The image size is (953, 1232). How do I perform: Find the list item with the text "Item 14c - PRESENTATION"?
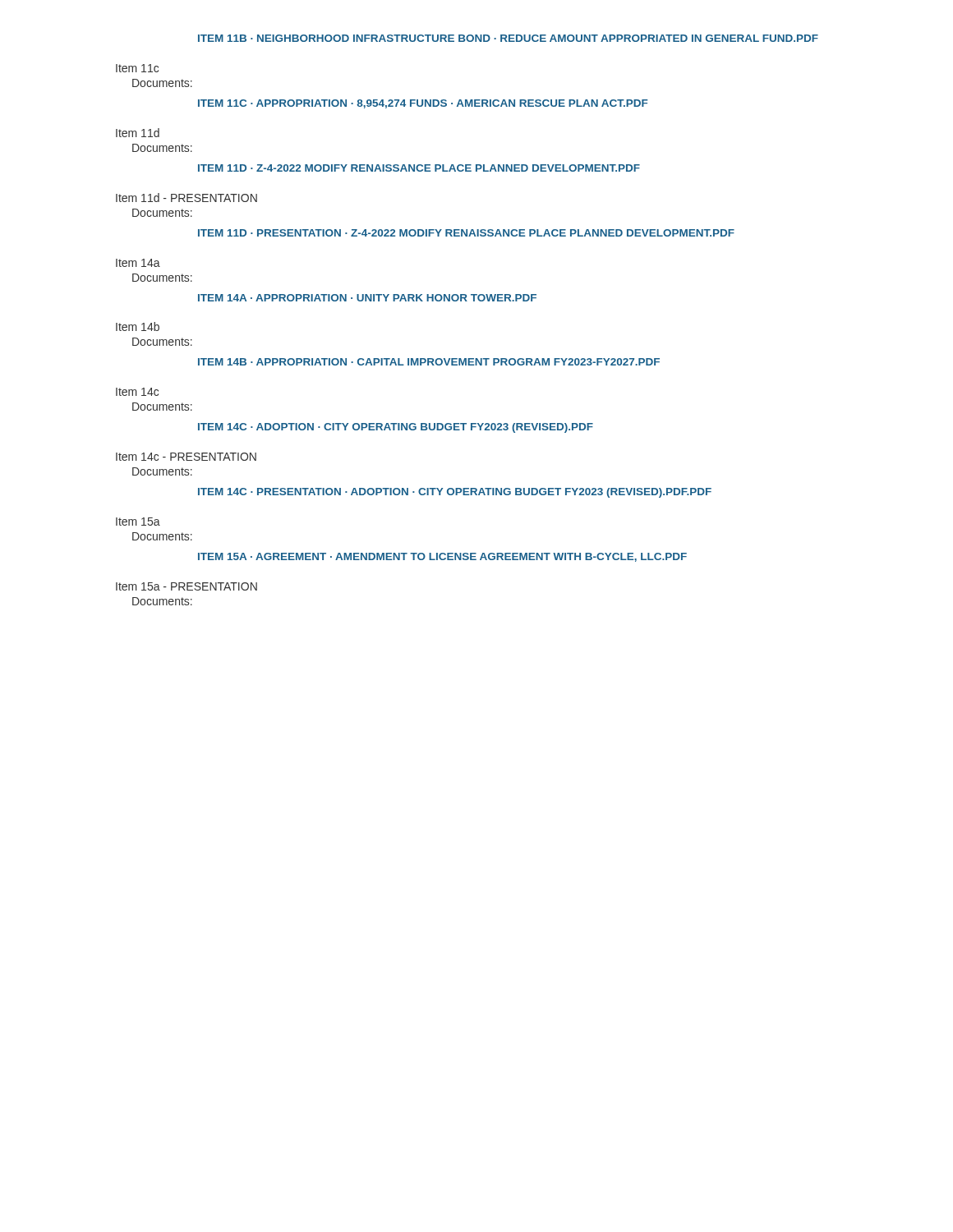(186, 457)
